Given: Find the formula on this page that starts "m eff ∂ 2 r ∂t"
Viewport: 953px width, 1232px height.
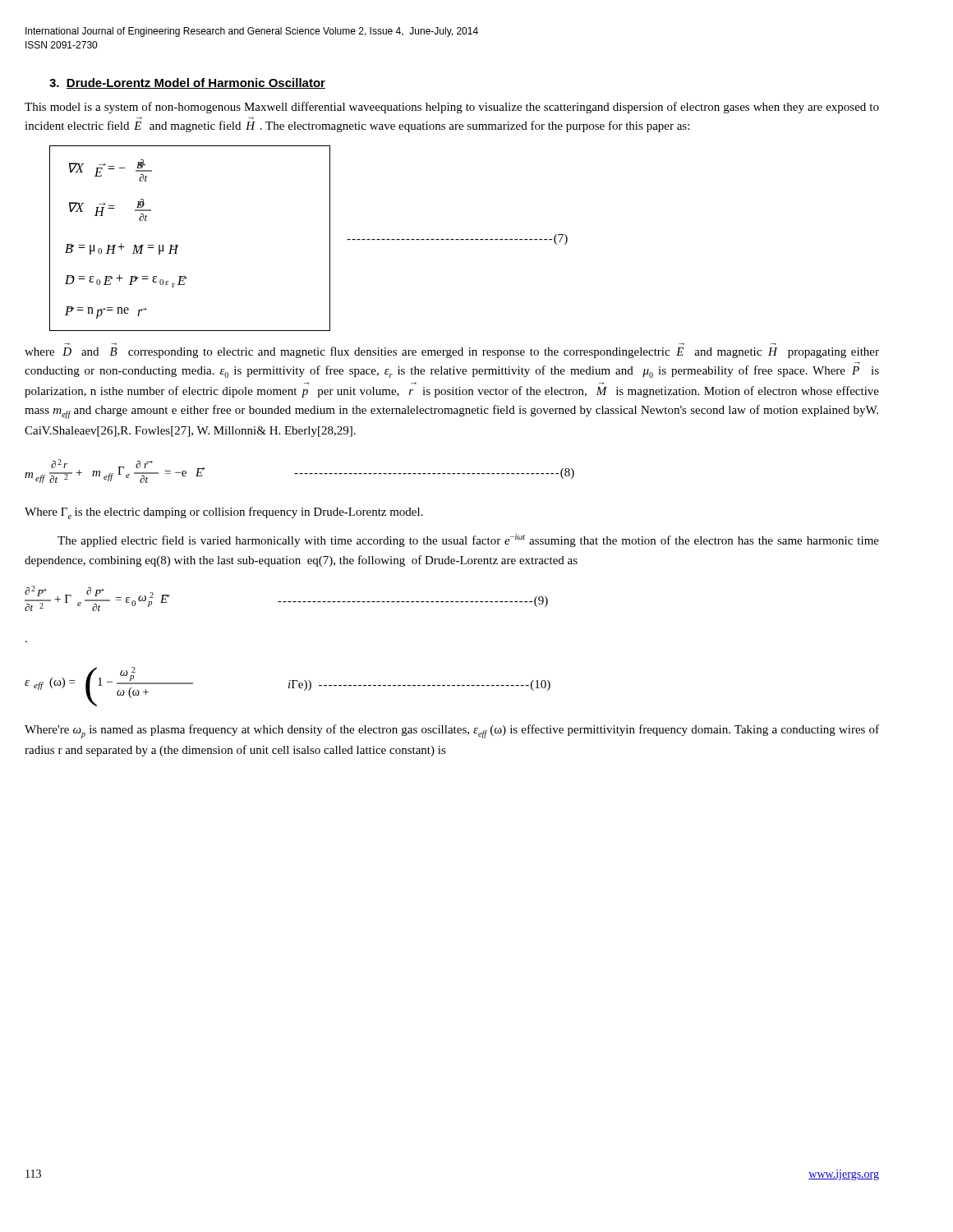Looking at the screenshot, I should [x=300, y=473].
